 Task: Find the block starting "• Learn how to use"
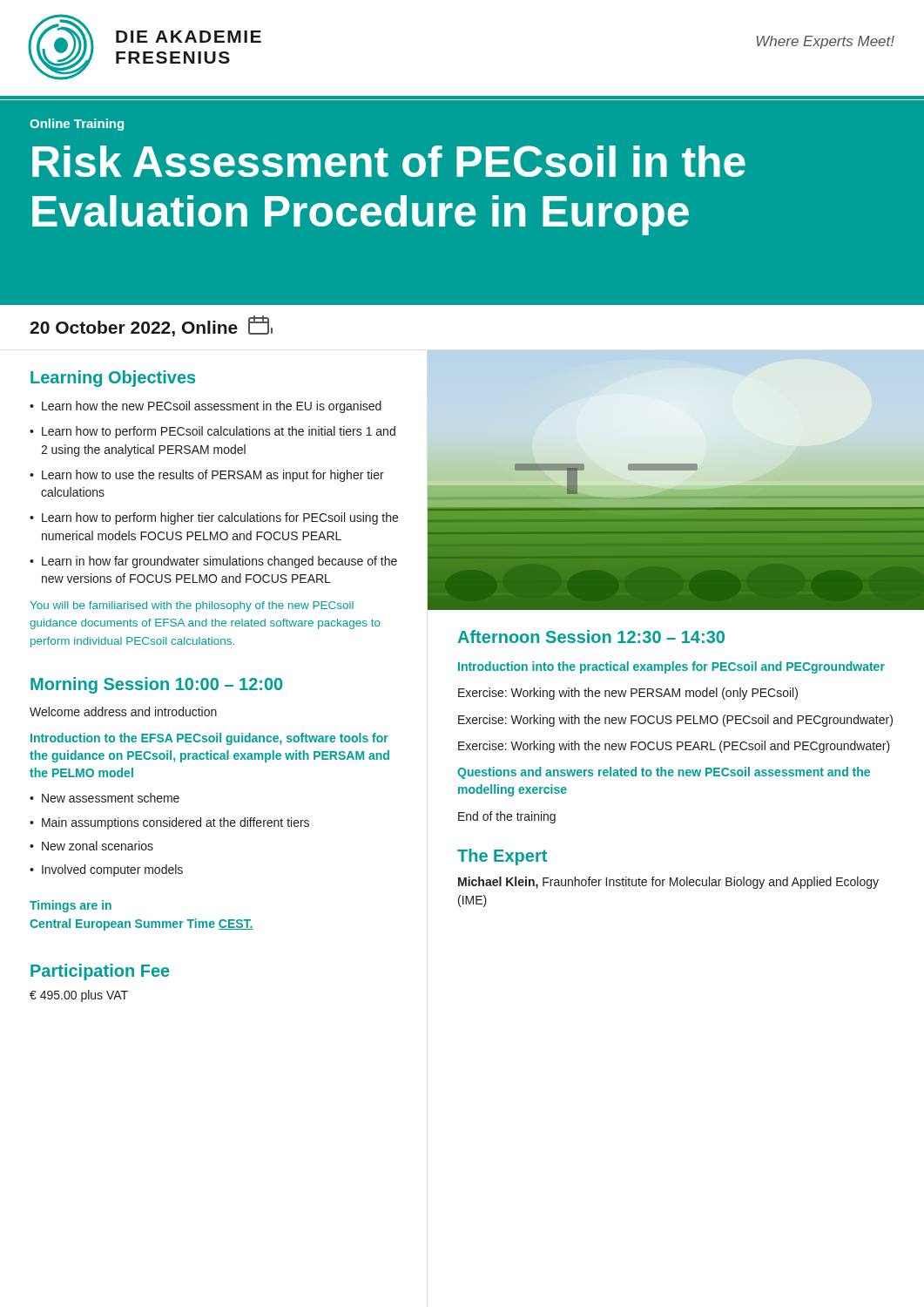(x=216, y=484)
